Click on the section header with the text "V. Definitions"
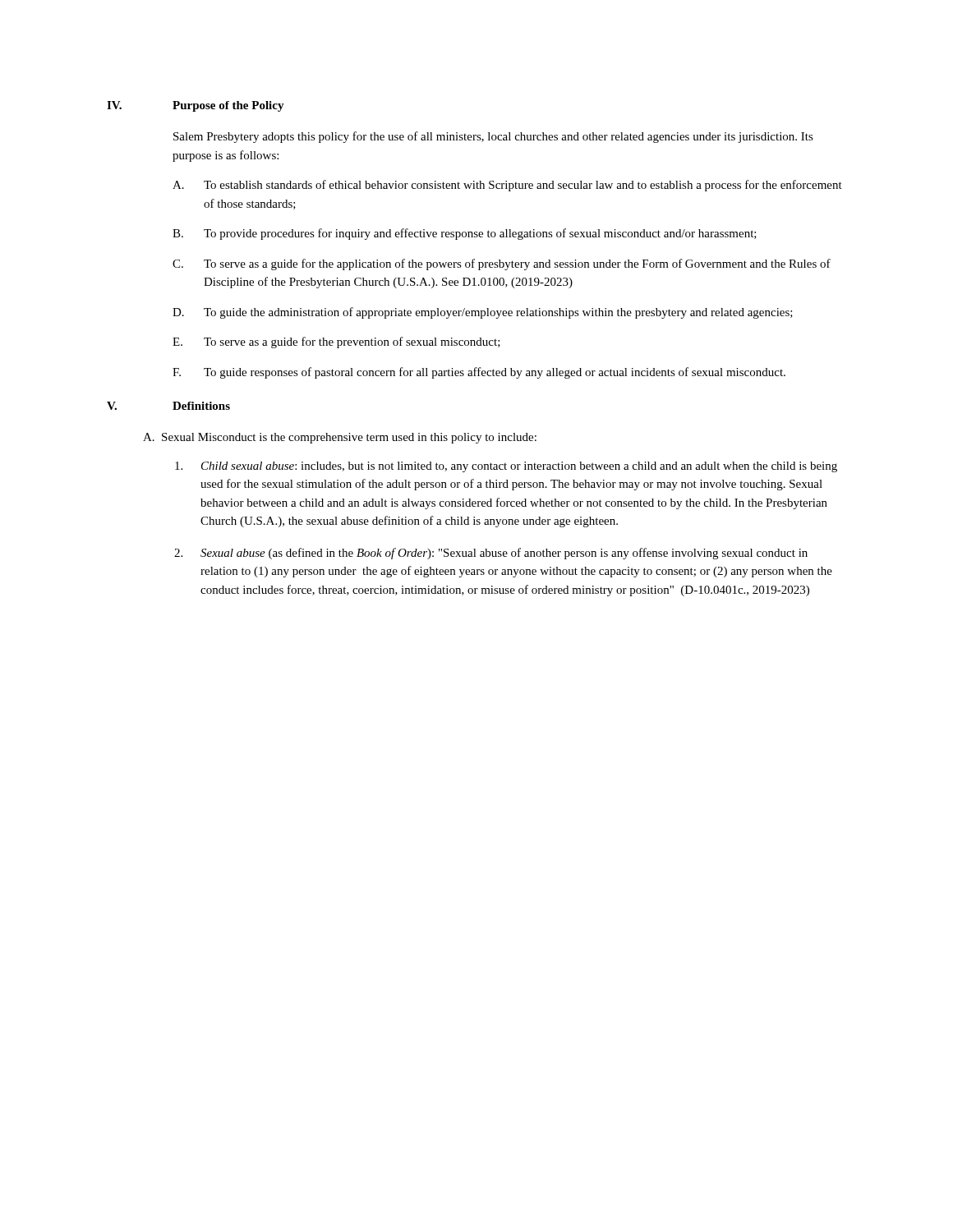 click(x=168, y=406)
